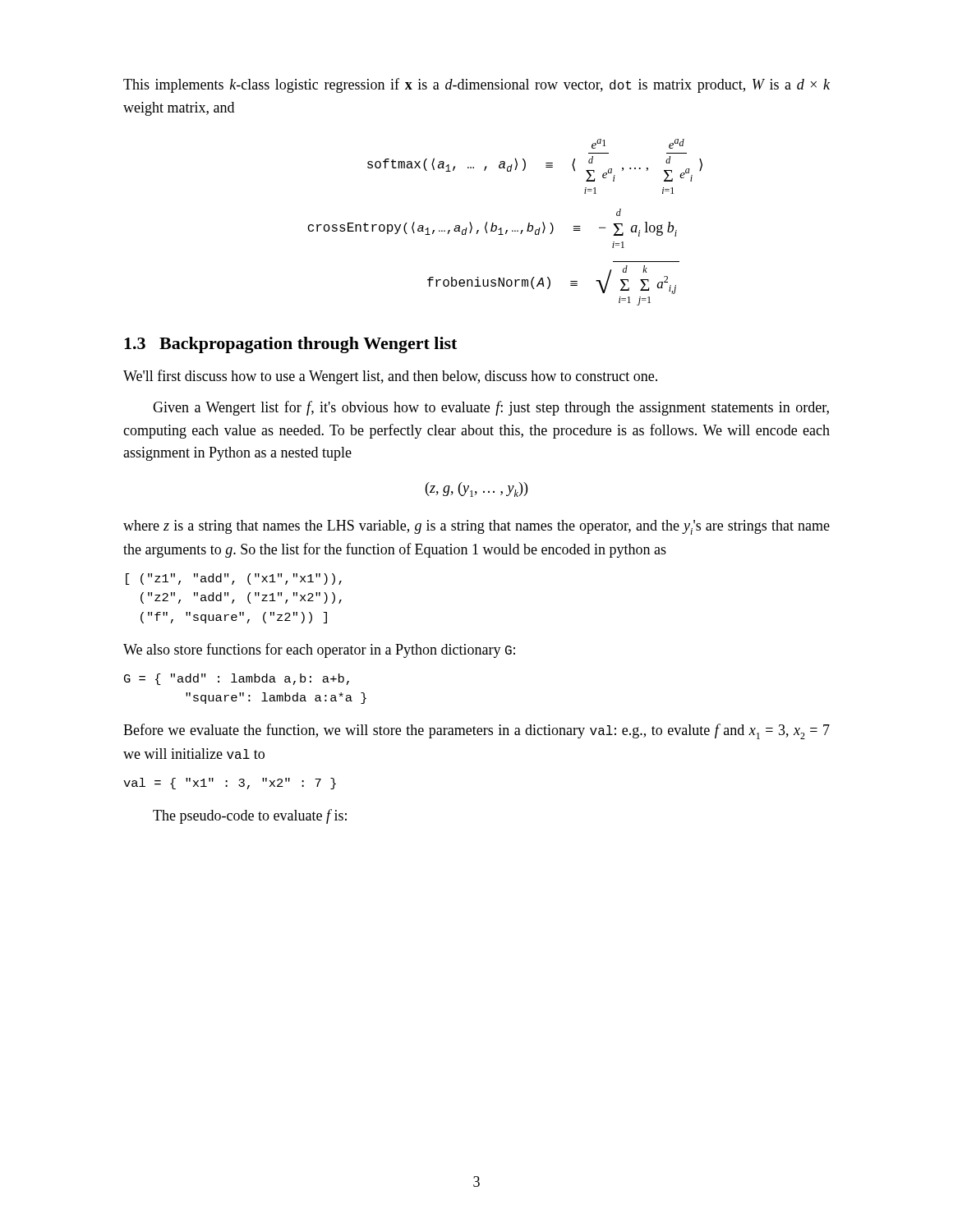
Task: Click on the text block containing "Before we evaluate the function,"
Action: tap(476, 743)
